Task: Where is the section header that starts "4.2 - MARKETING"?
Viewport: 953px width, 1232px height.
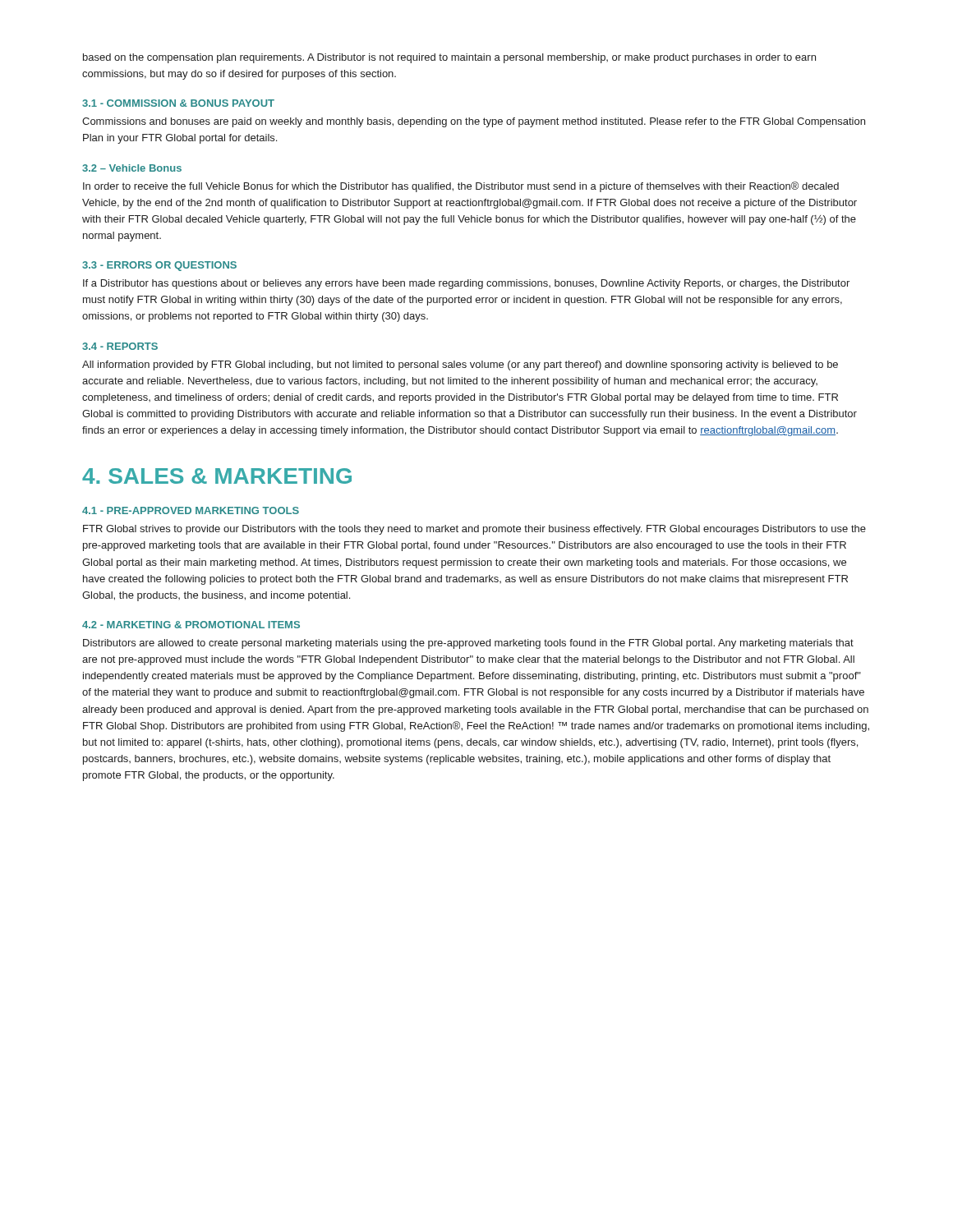Action: click(191, 625)
